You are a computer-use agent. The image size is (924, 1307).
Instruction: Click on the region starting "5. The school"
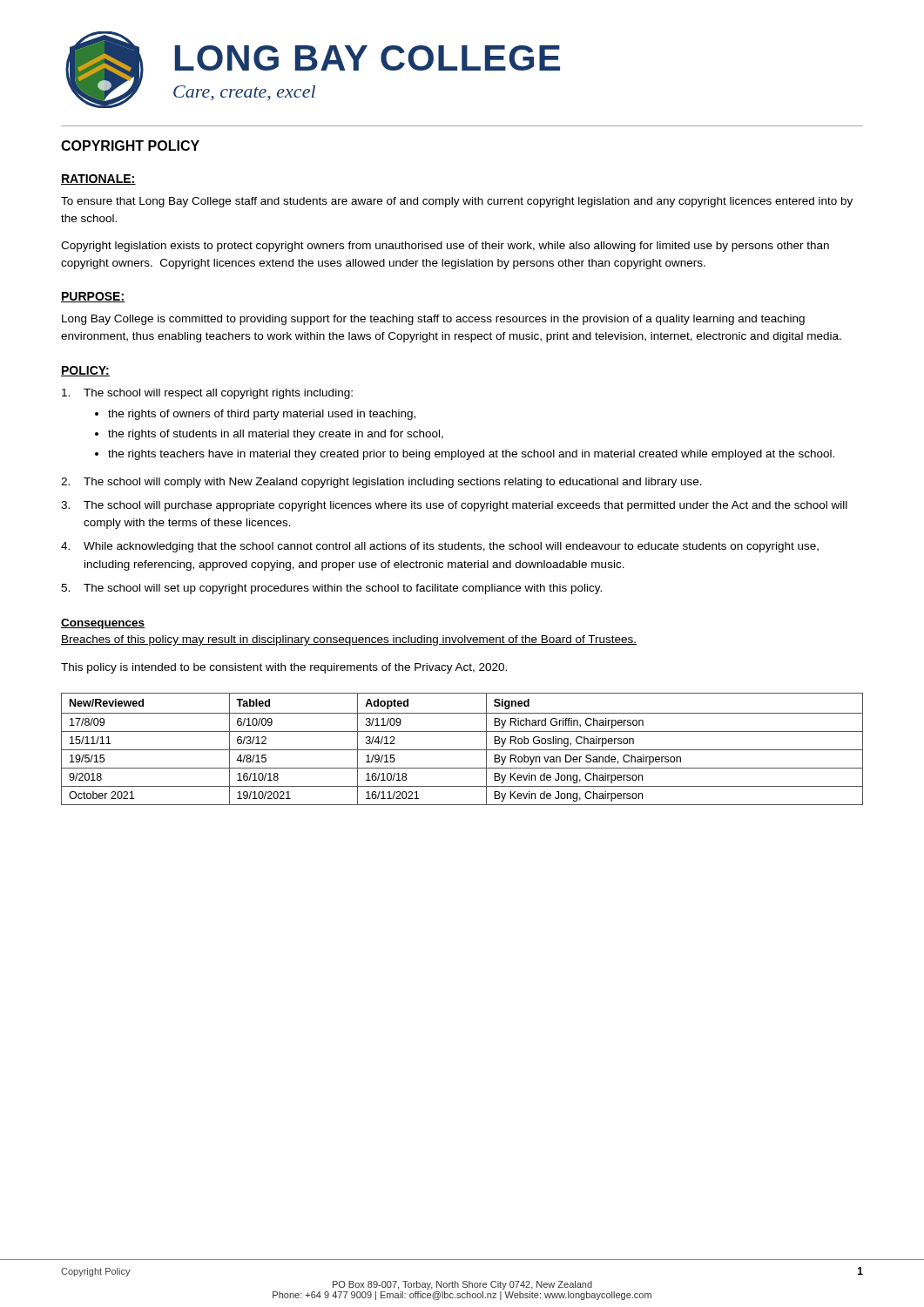pos(462,588)
